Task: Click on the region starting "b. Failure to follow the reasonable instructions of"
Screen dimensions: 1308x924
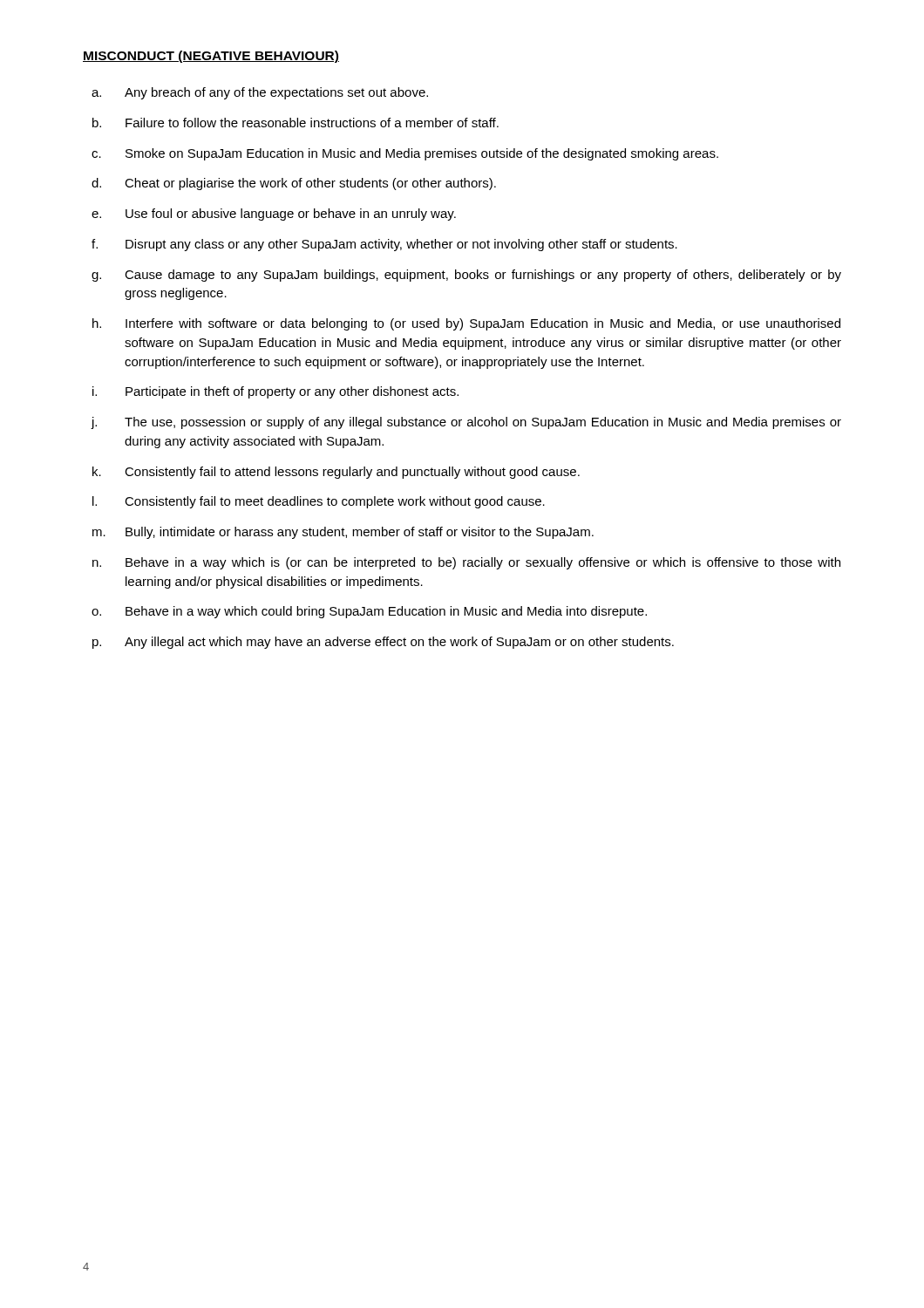Action: [x=466, y=123]
